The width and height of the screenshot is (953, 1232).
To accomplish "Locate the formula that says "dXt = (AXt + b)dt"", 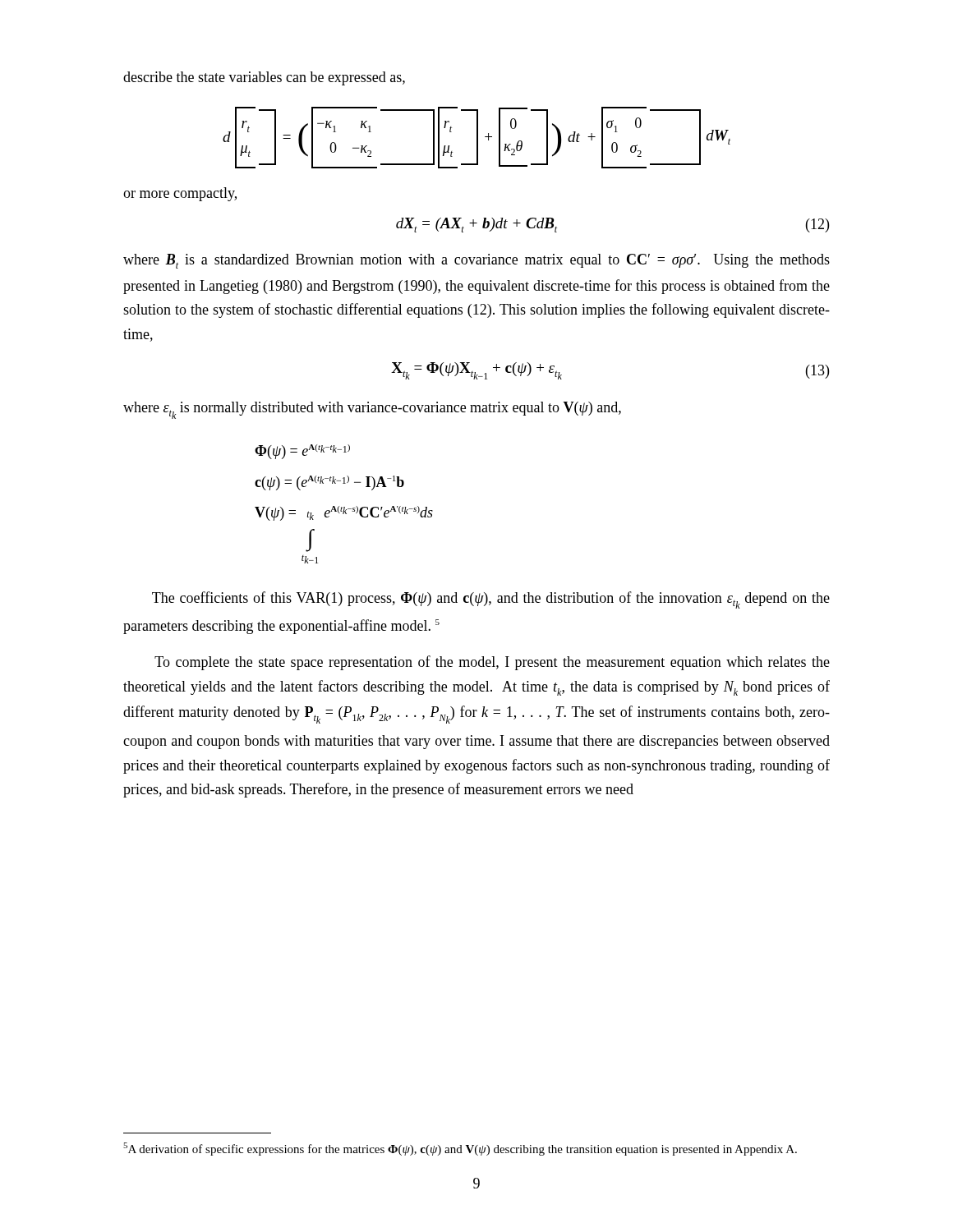I will [x=473, y=225].
